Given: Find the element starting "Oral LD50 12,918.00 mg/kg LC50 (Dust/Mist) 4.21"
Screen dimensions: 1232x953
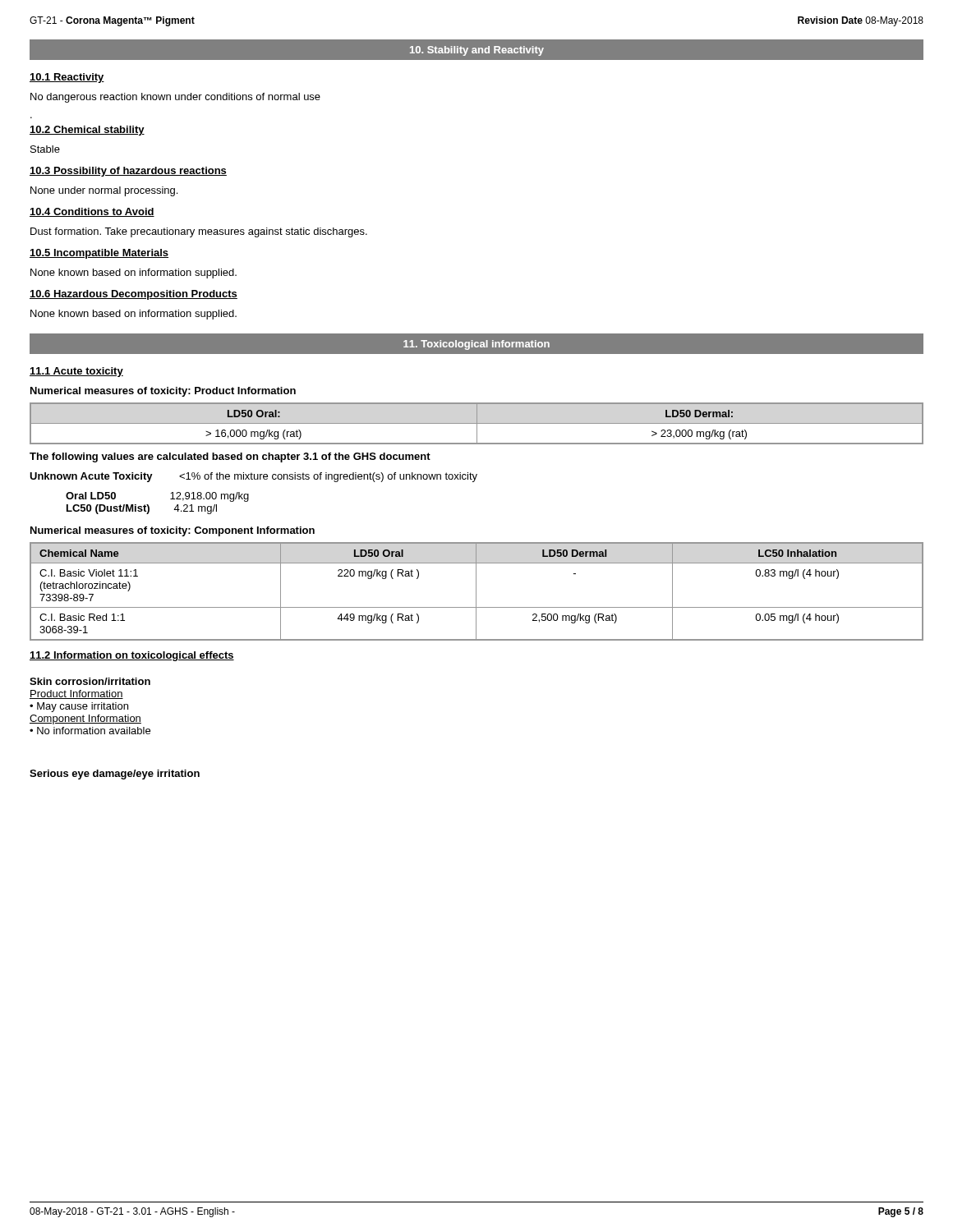Looking at the screenshot, I should click(157, 502).
